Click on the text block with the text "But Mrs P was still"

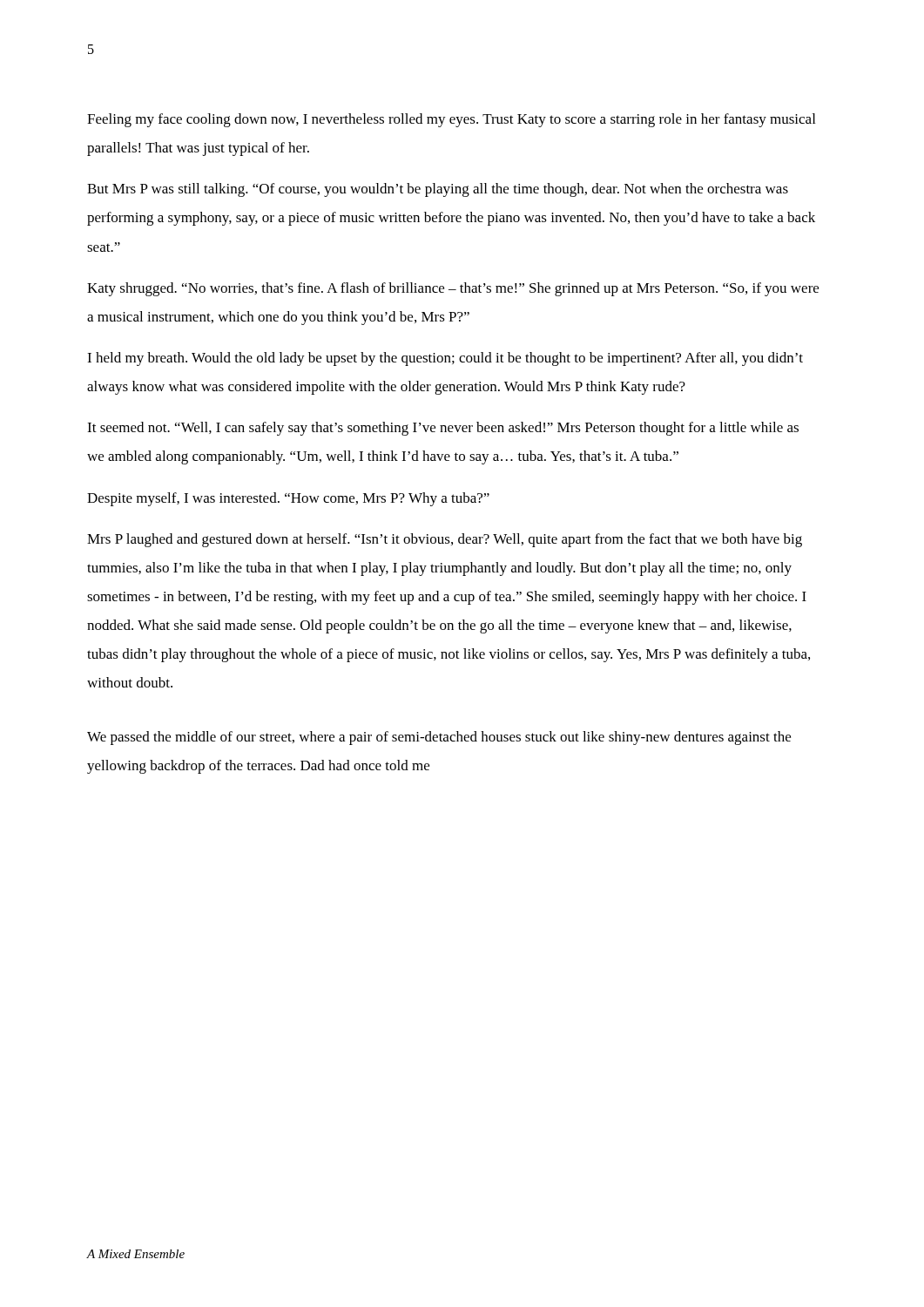pyautogui.click(x=451, y=218)
